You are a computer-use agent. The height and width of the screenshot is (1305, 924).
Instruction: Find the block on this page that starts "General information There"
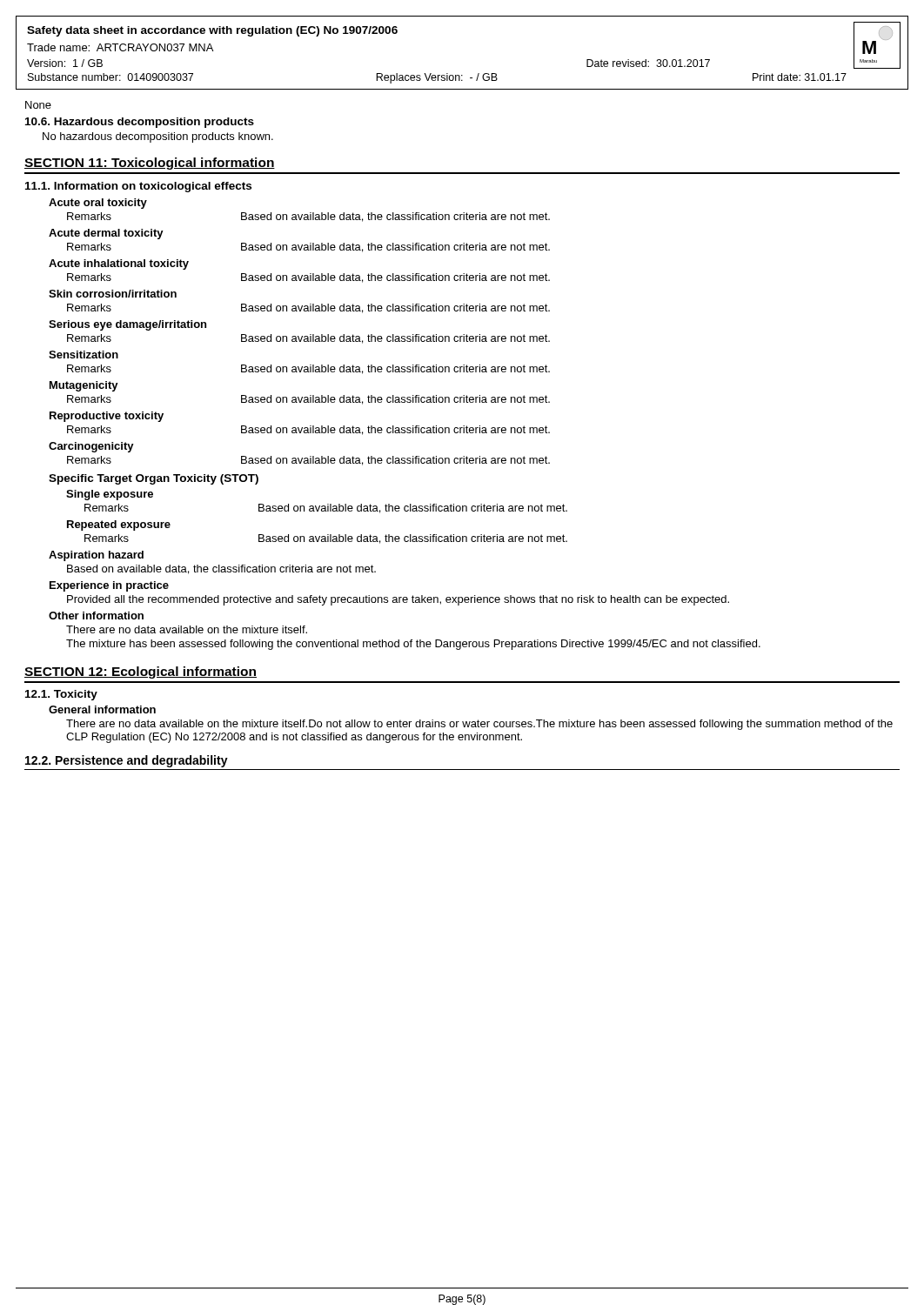[474, 723]
